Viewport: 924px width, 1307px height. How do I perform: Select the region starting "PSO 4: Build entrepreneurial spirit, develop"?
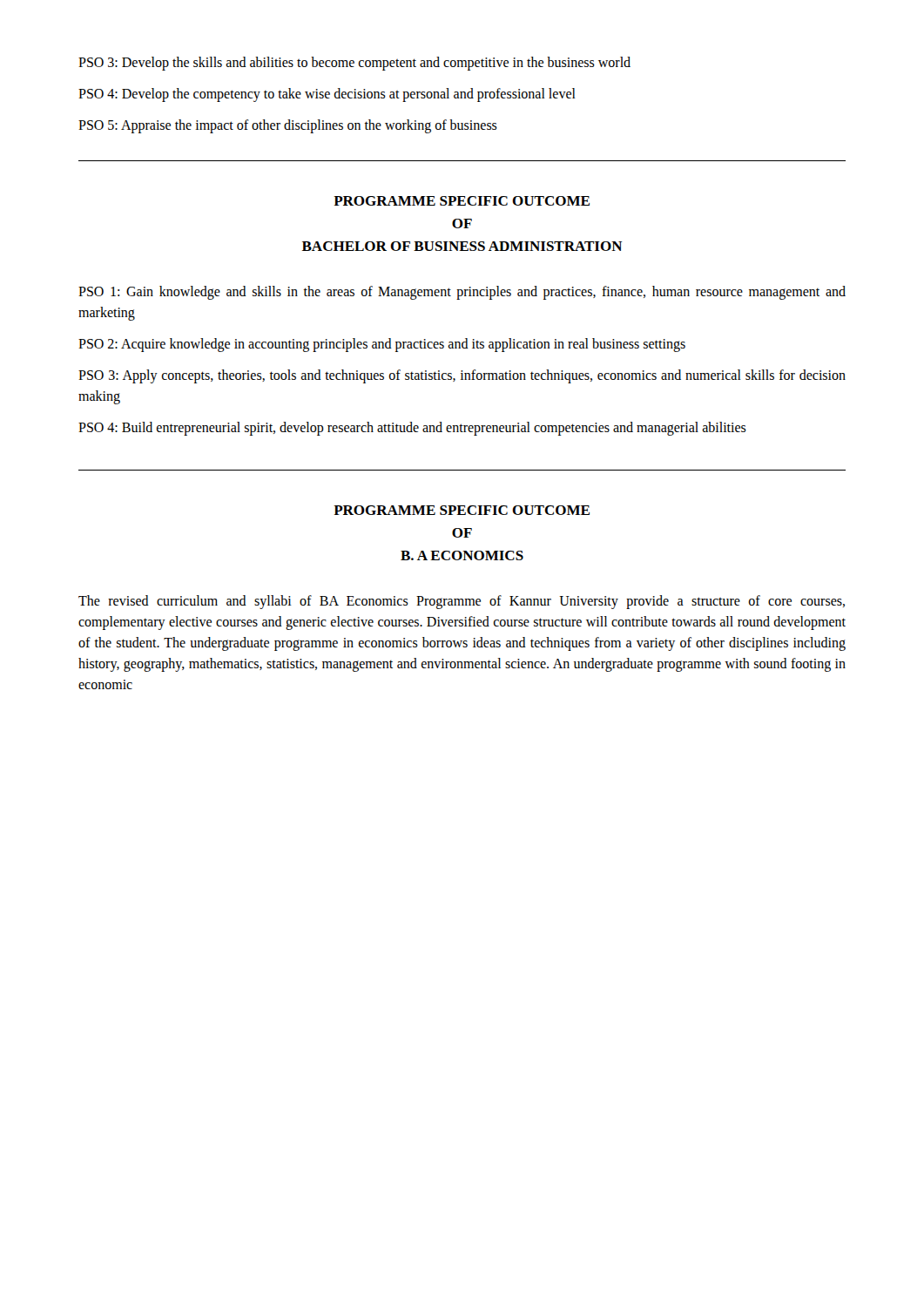click(412, 427)
